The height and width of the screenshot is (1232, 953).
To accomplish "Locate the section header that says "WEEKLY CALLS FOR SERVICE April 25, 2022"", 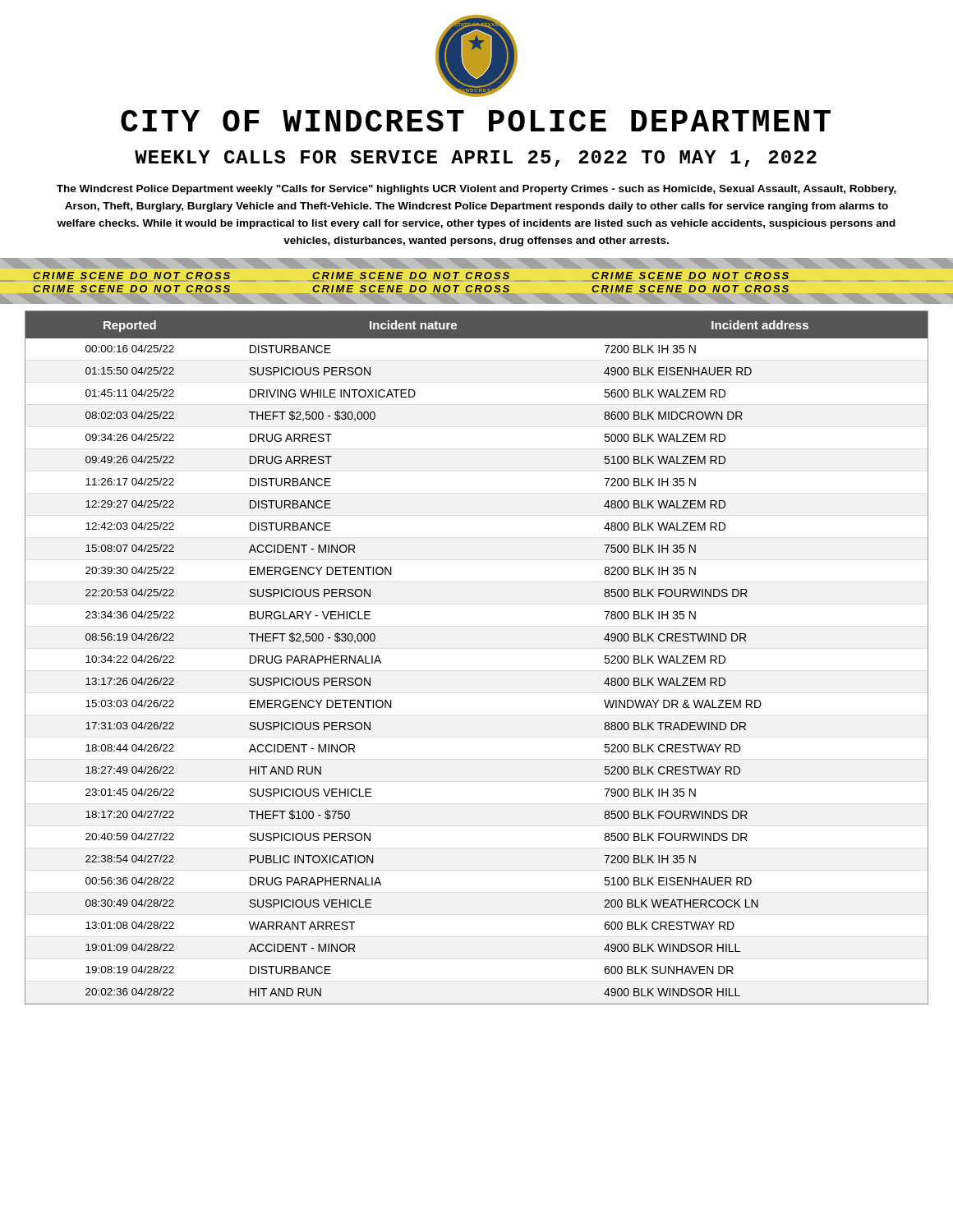I will (x=476, y=158).
